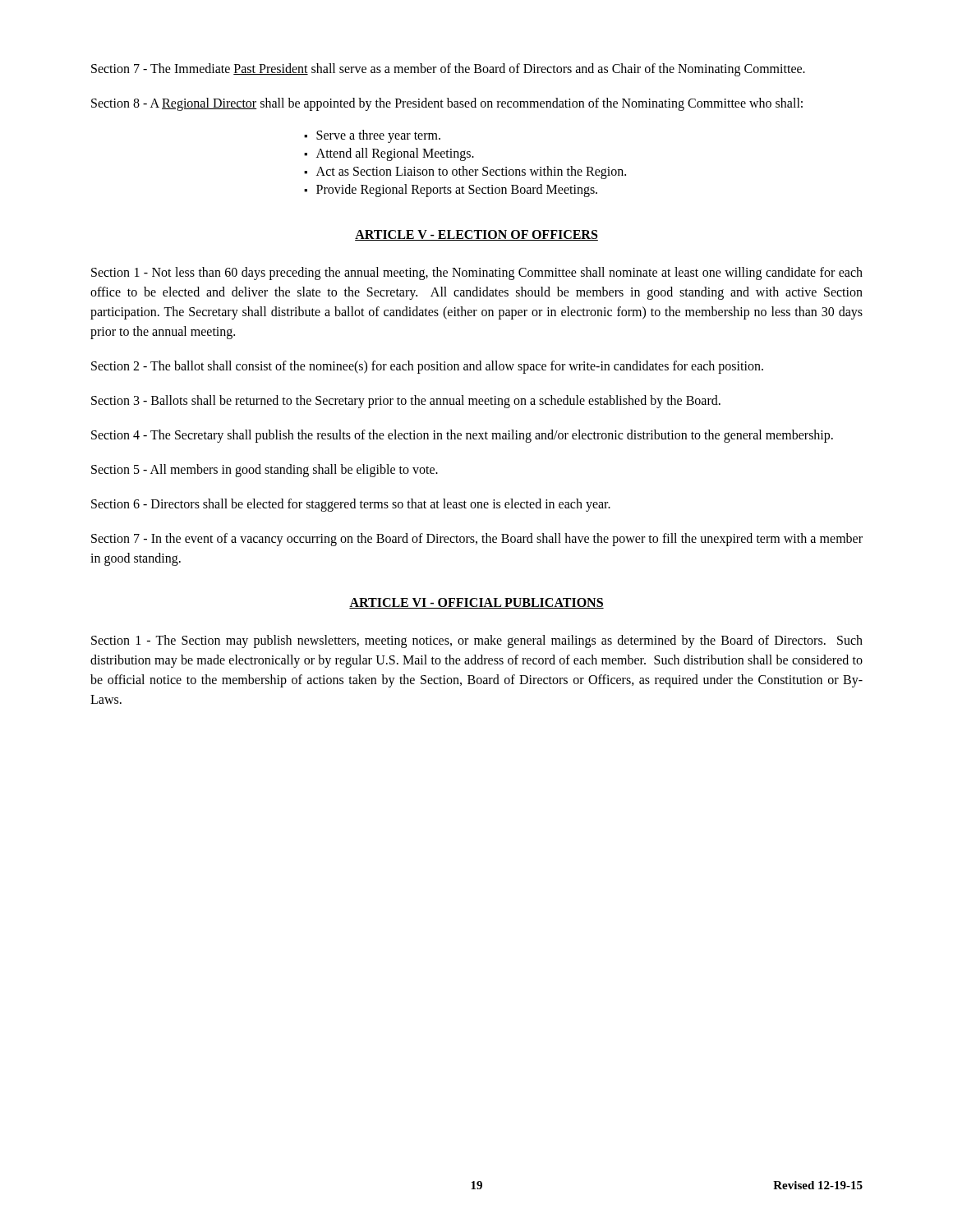Find the section header that reads "ARTICLE V - ELECTION OF OFFICERS"

476,235
